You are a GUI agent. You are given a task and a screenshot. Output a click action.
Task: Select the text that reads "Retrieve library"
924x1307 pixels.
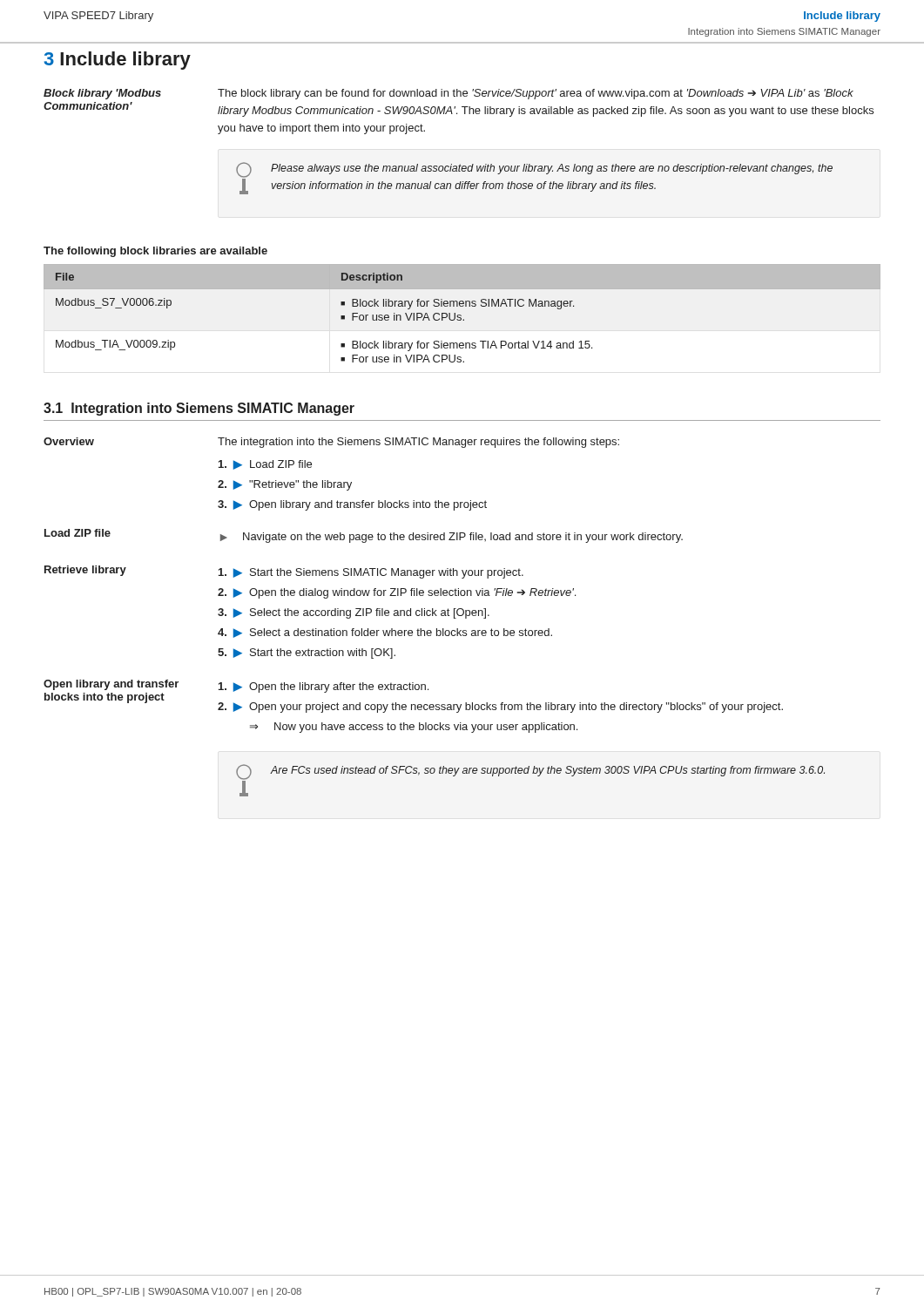coord(85,569)
